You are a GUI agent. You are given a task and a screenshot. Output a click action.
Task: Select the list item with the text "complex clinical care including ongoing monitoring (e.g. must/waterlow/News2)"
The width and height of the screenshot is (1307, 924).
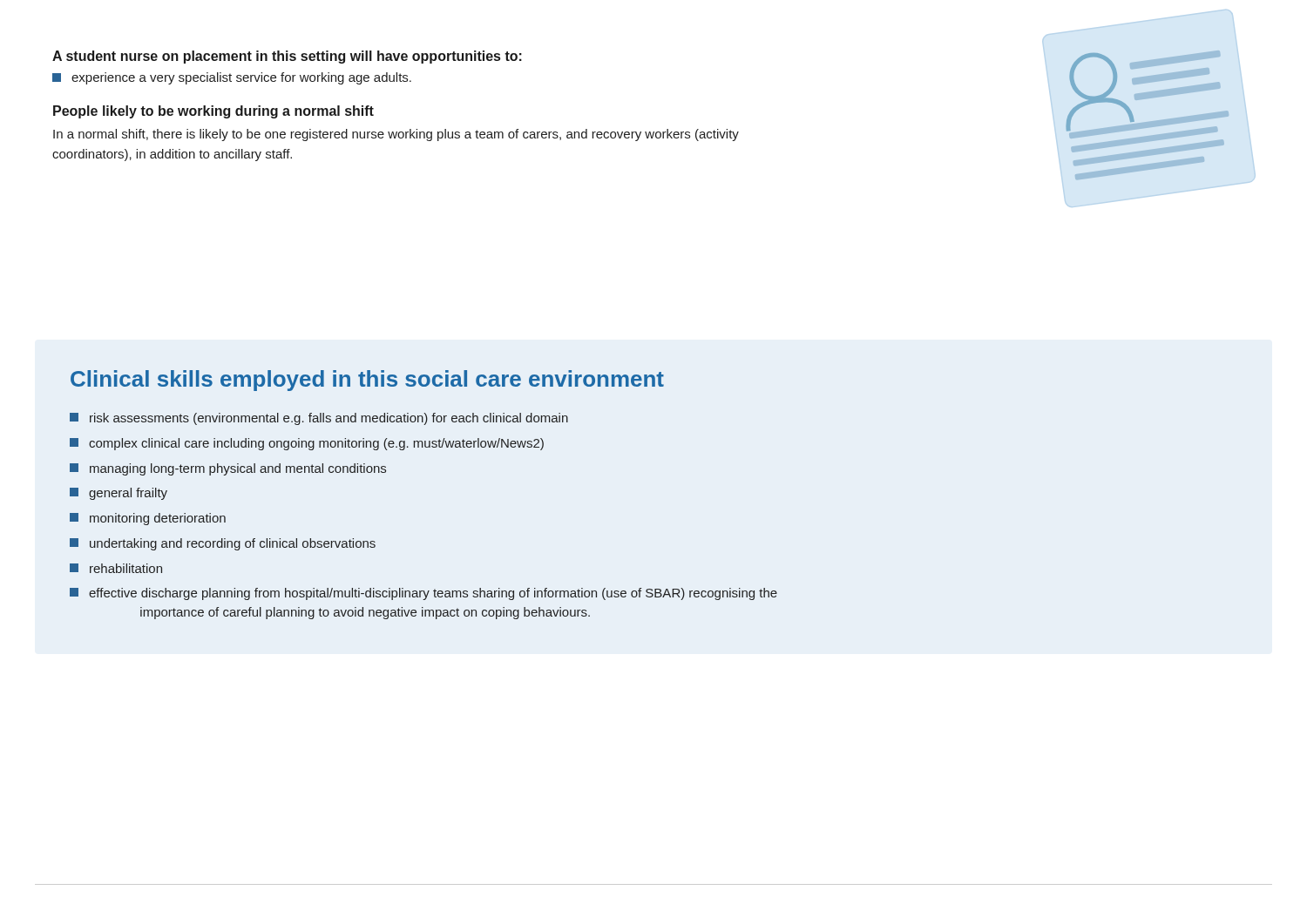click(x=307, y=443)
